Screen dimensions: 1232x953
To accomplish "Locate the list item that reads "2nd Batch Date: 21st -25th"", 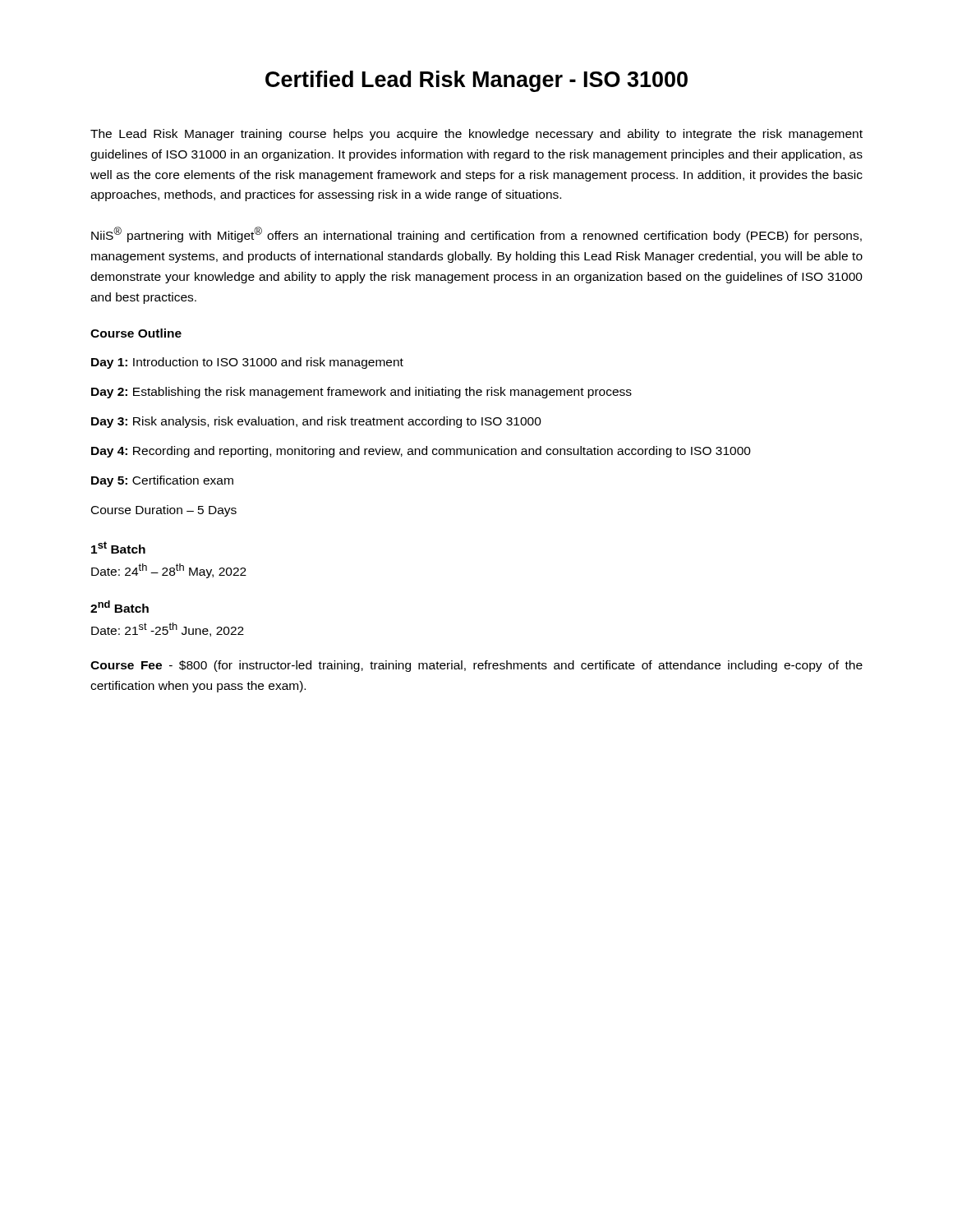I will click(x=167, y=618).
